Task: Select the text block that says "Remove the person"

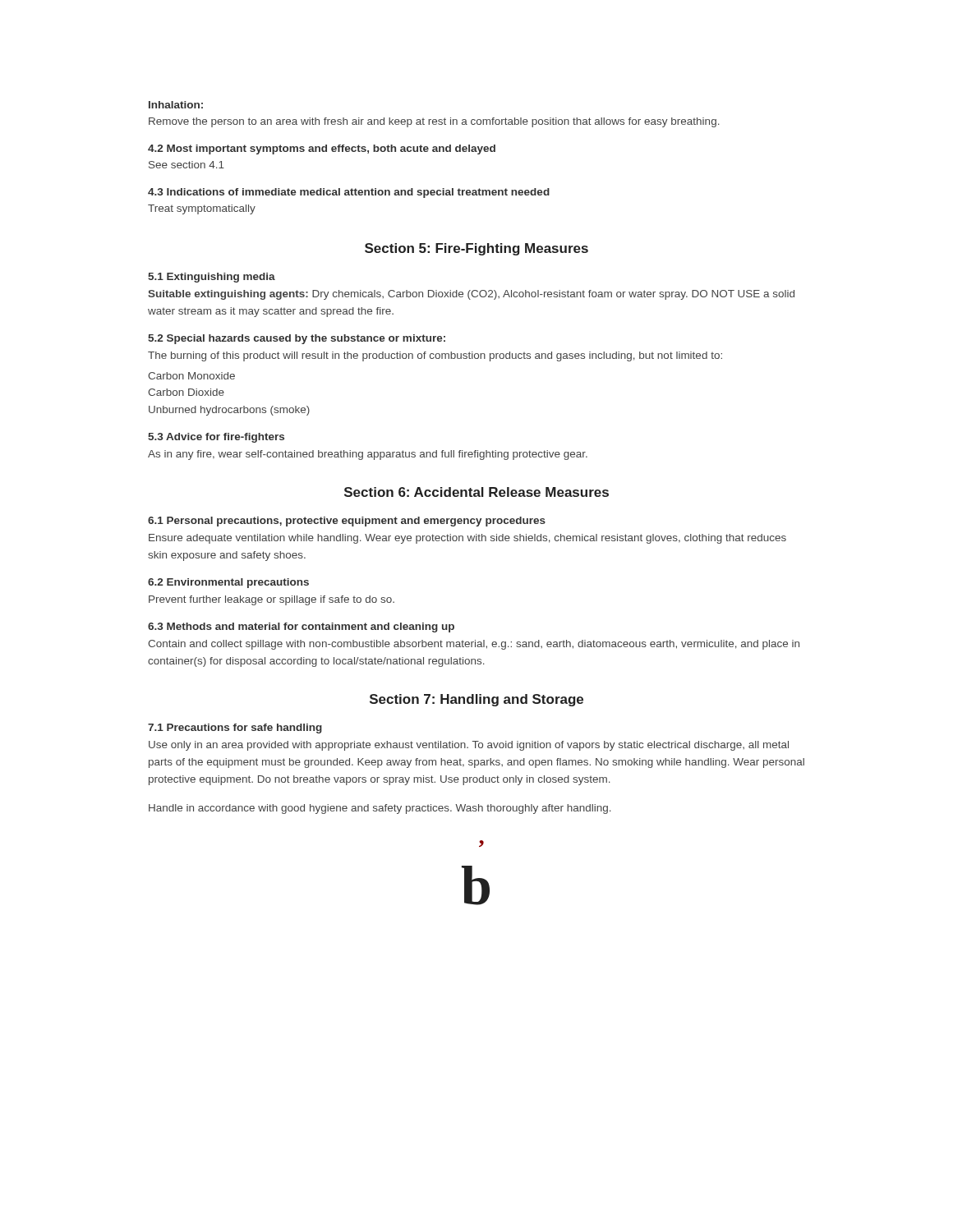Action: pyautogui.click(x=434, y=121)
